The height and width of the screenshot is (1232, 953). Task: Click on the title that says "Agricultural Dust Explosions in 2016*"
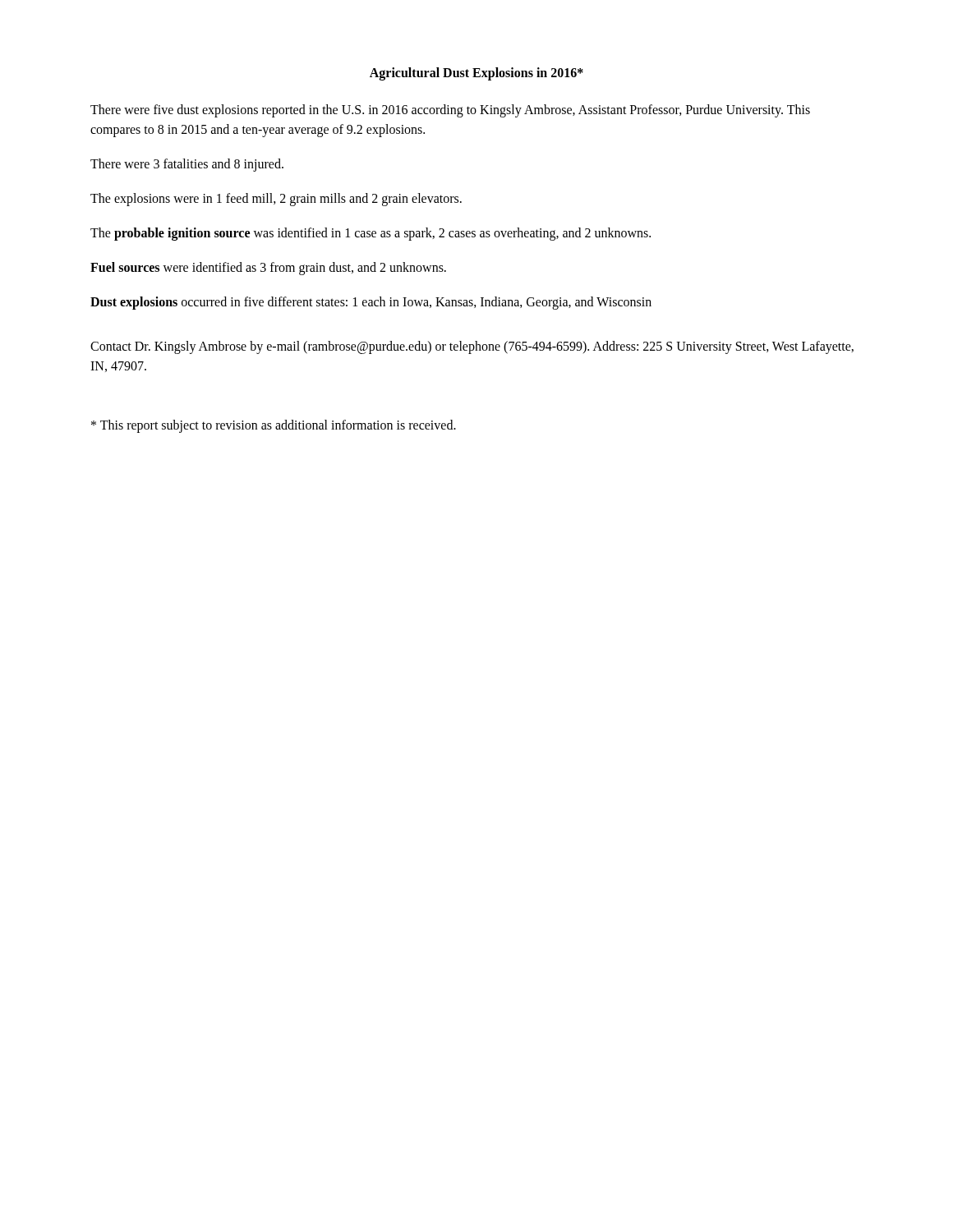[476, 73]
